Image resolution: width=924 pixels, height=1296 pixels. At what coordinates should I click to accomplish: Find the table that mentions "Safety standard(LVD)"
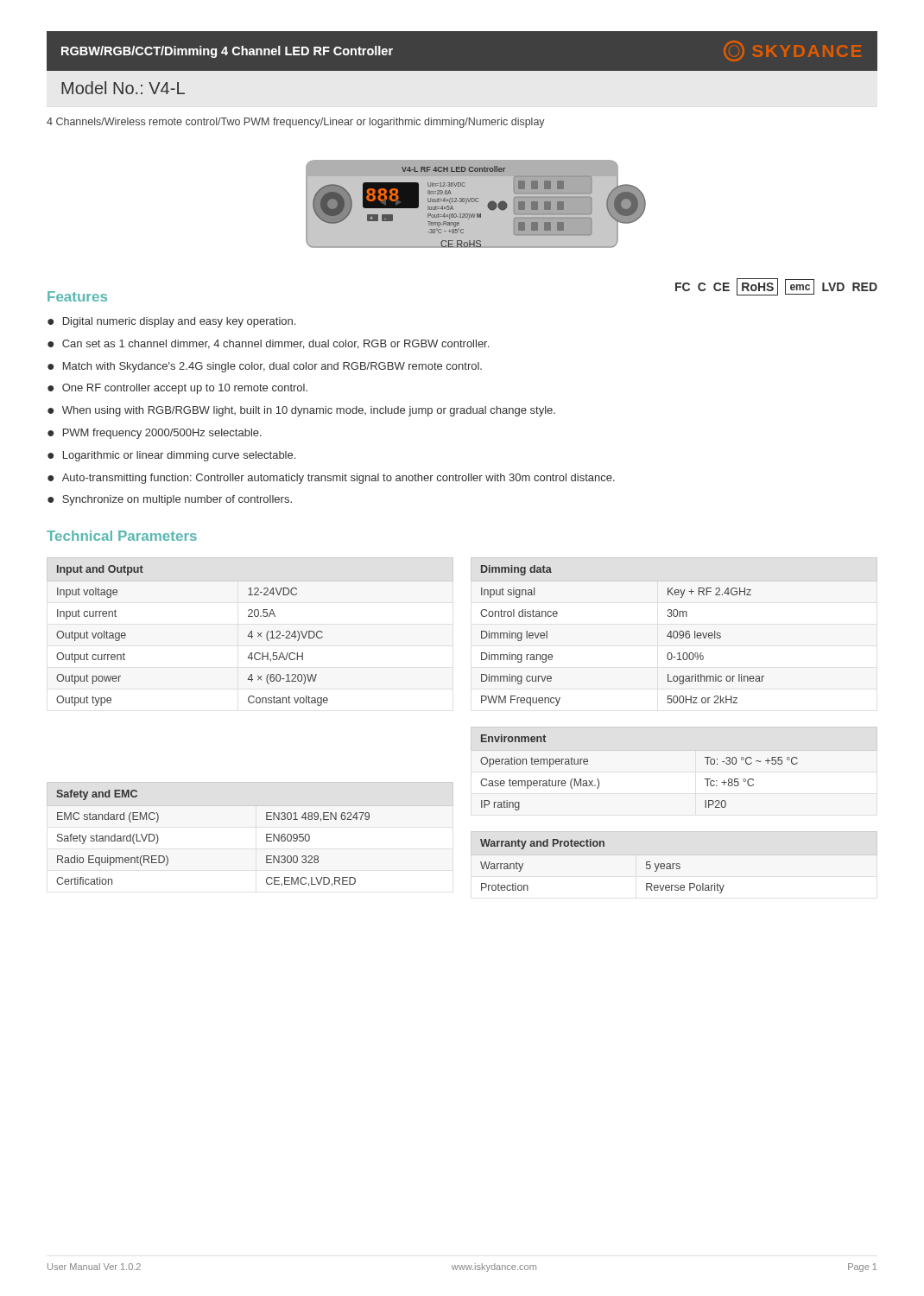click(250, 837)
